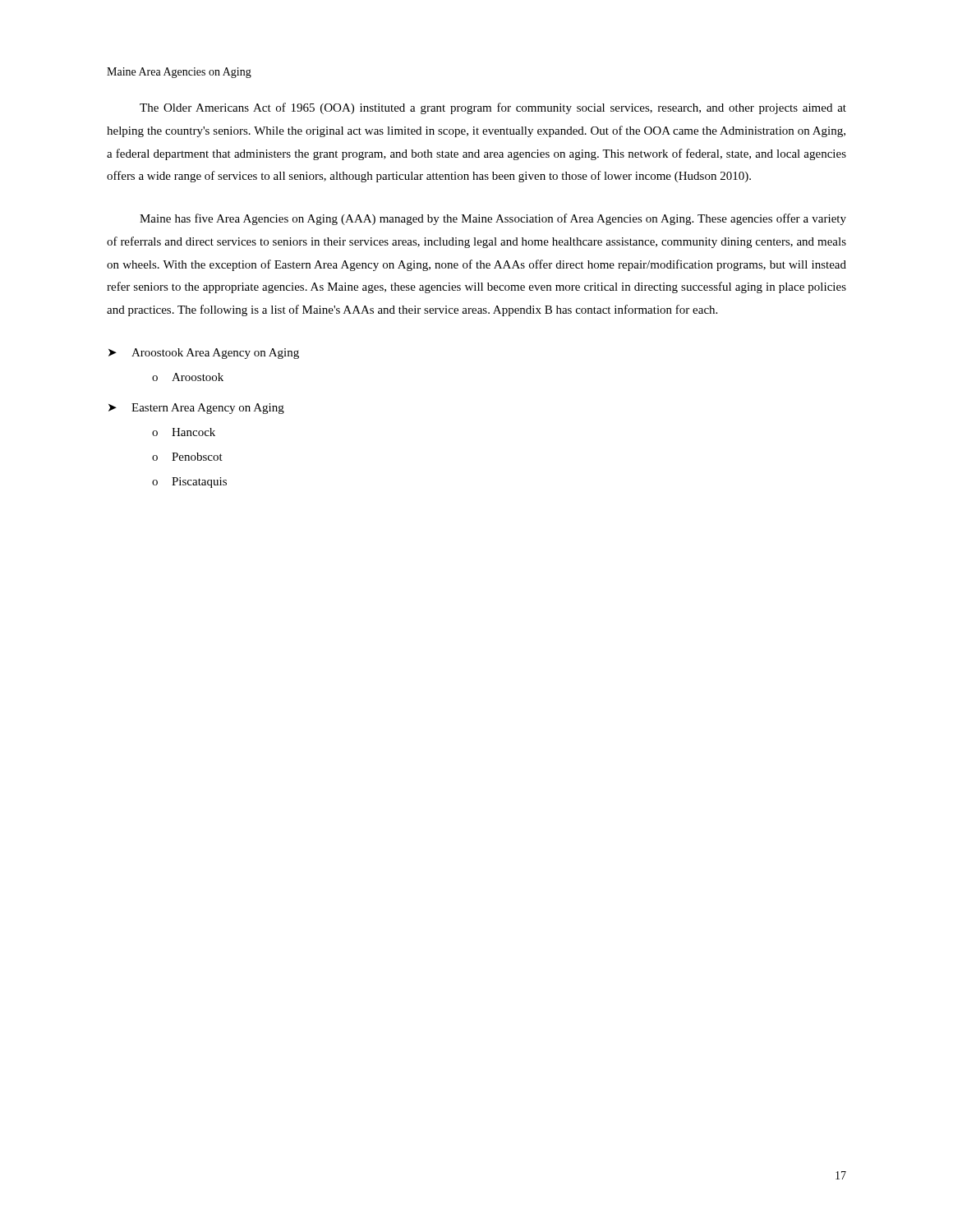Find the passage starting "The Older Americans Act of 1965 (OOA) instituted"
This screenshot has width=953, height=1232.
coord(476,142)
